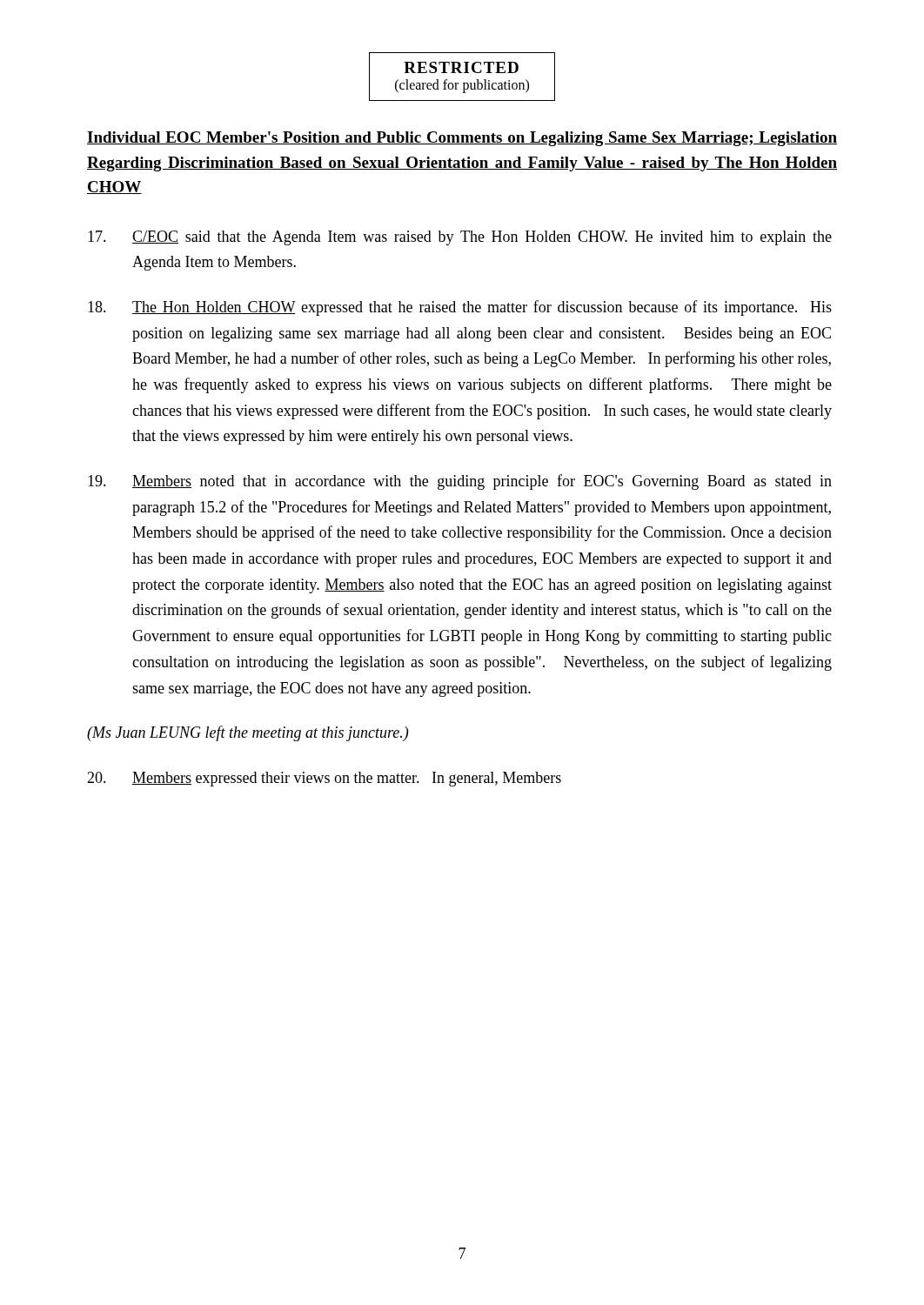Select the region starting "Individual EOC Member's Position and Public"
924x1305 pixels.
tap(462, 162)
